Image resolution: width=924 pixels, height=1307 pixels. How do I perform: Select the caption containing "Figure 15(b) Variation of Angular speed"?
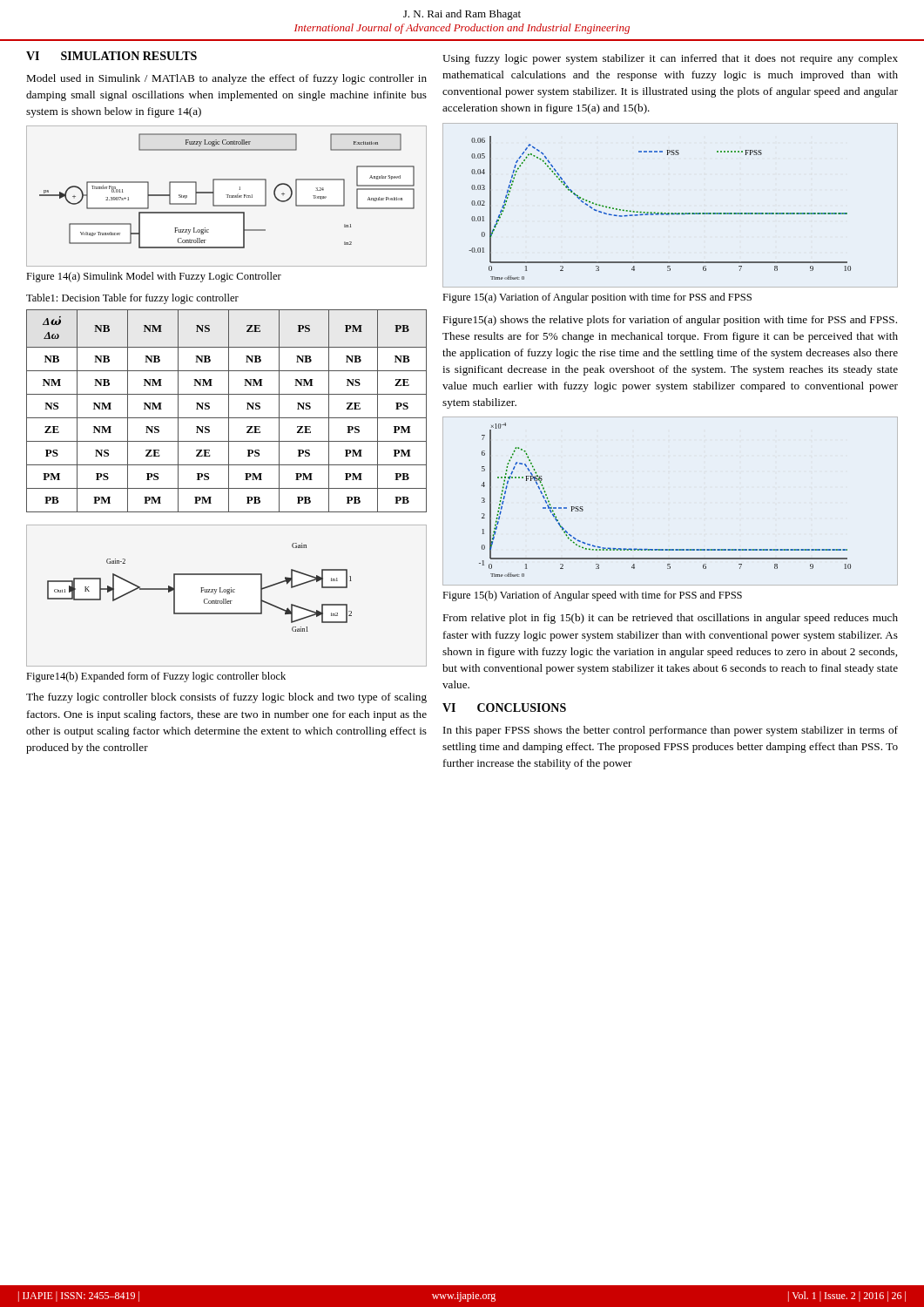tap(592, 595)
